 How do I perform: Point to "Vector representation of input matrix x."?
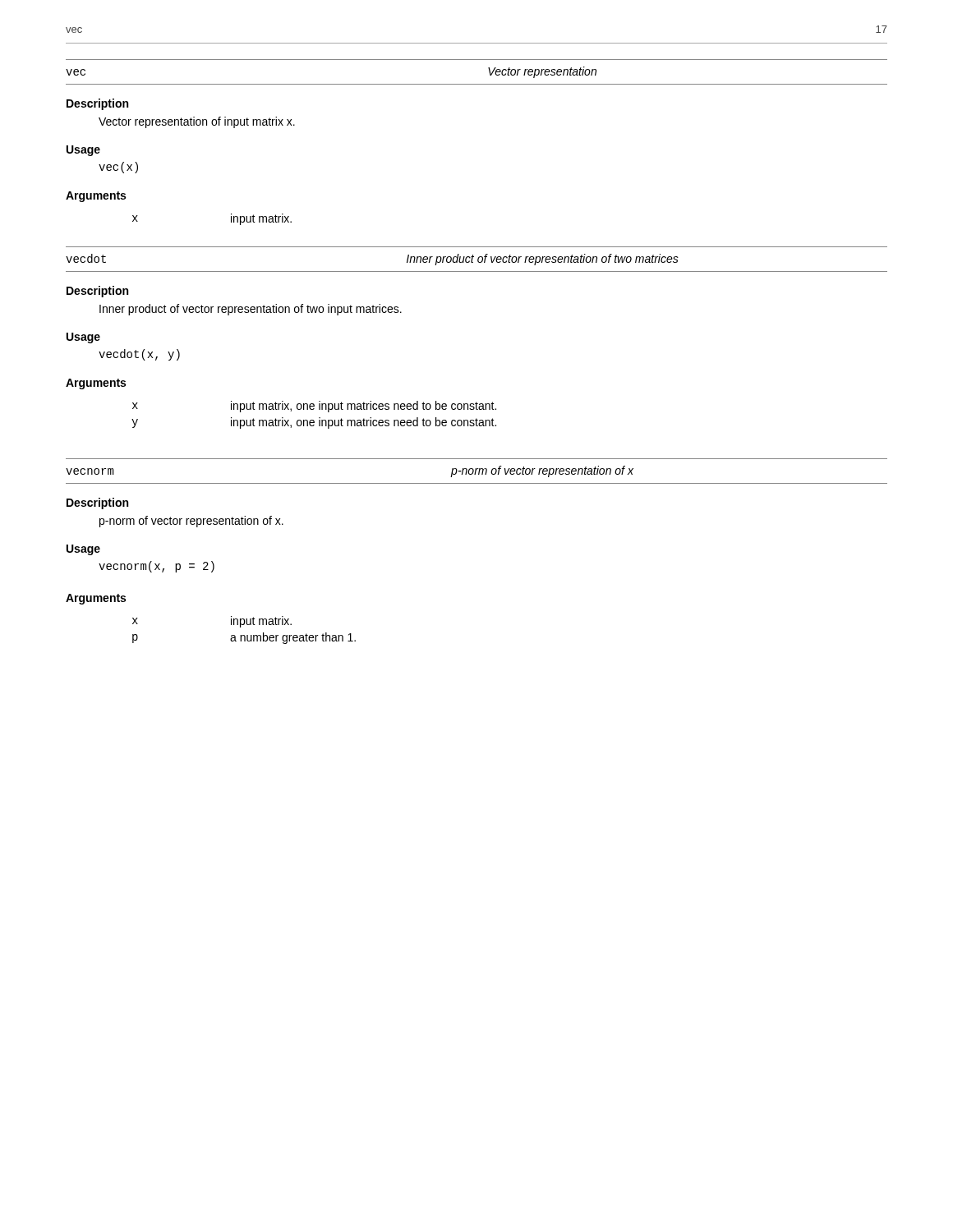coord(197,122)
